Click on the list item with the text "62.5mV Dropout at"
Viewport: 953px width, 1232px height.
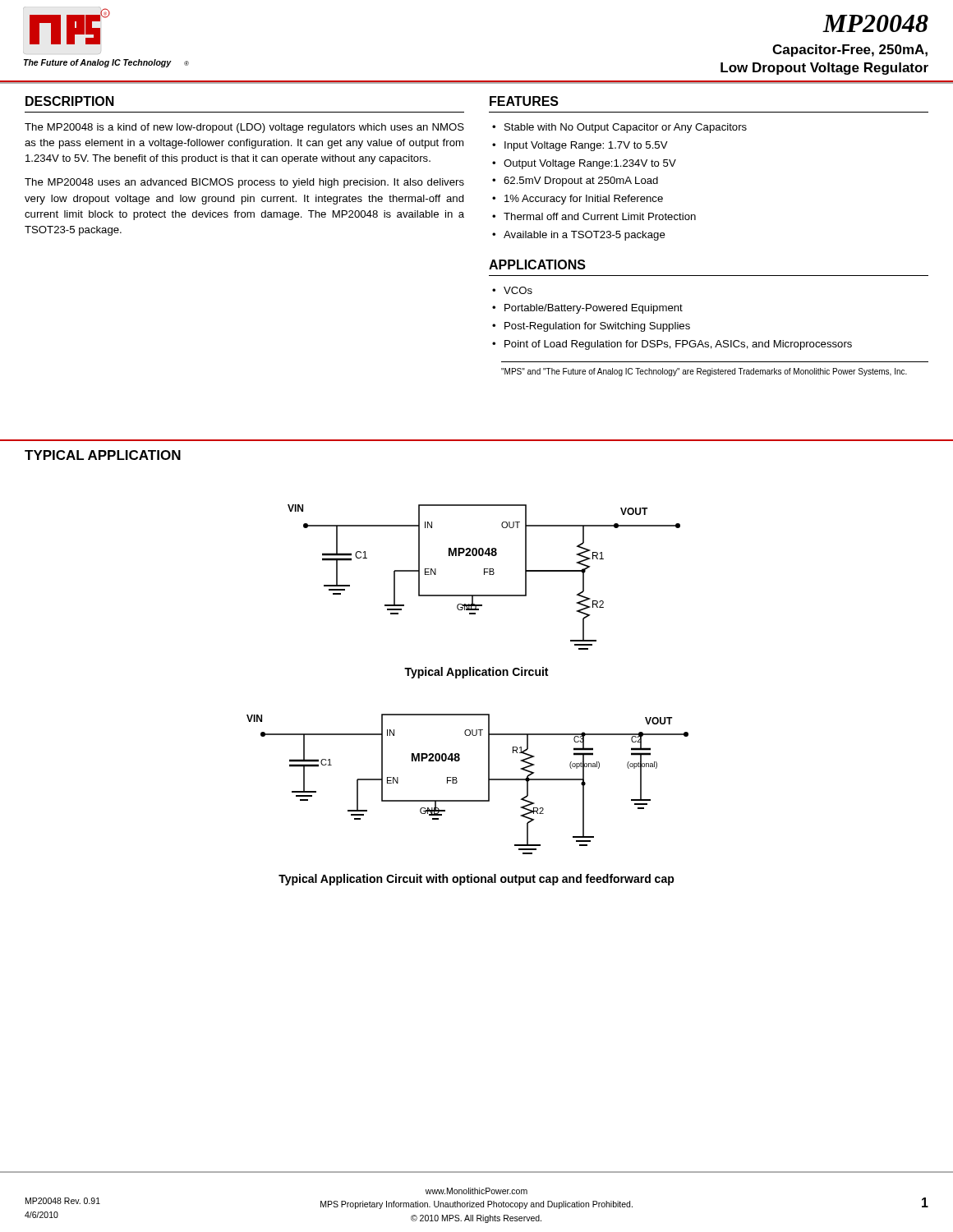pos(581,181)
